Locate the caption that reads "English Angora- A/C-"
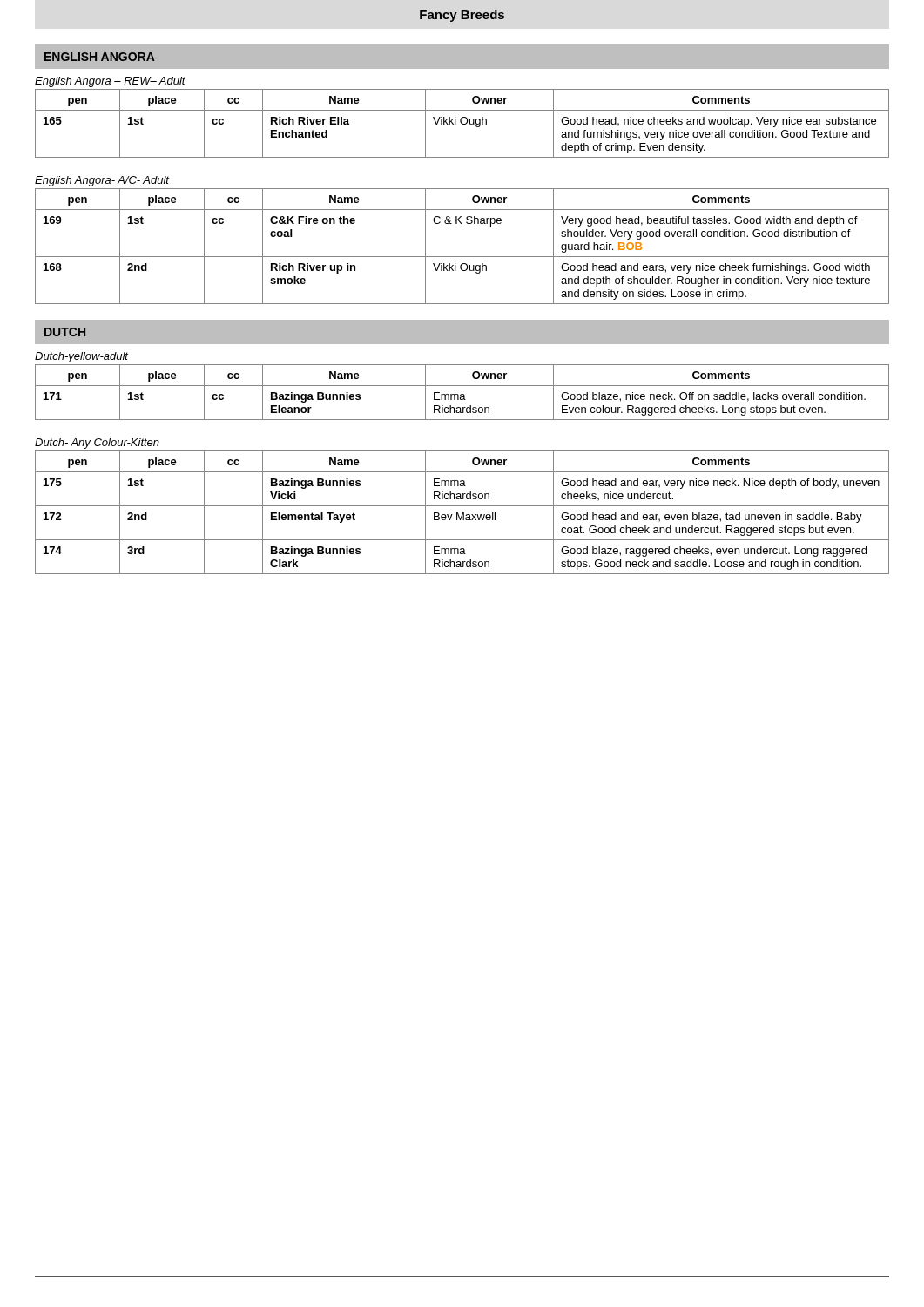This screenshot has width=924, height=1307. [x=102, y=180]
